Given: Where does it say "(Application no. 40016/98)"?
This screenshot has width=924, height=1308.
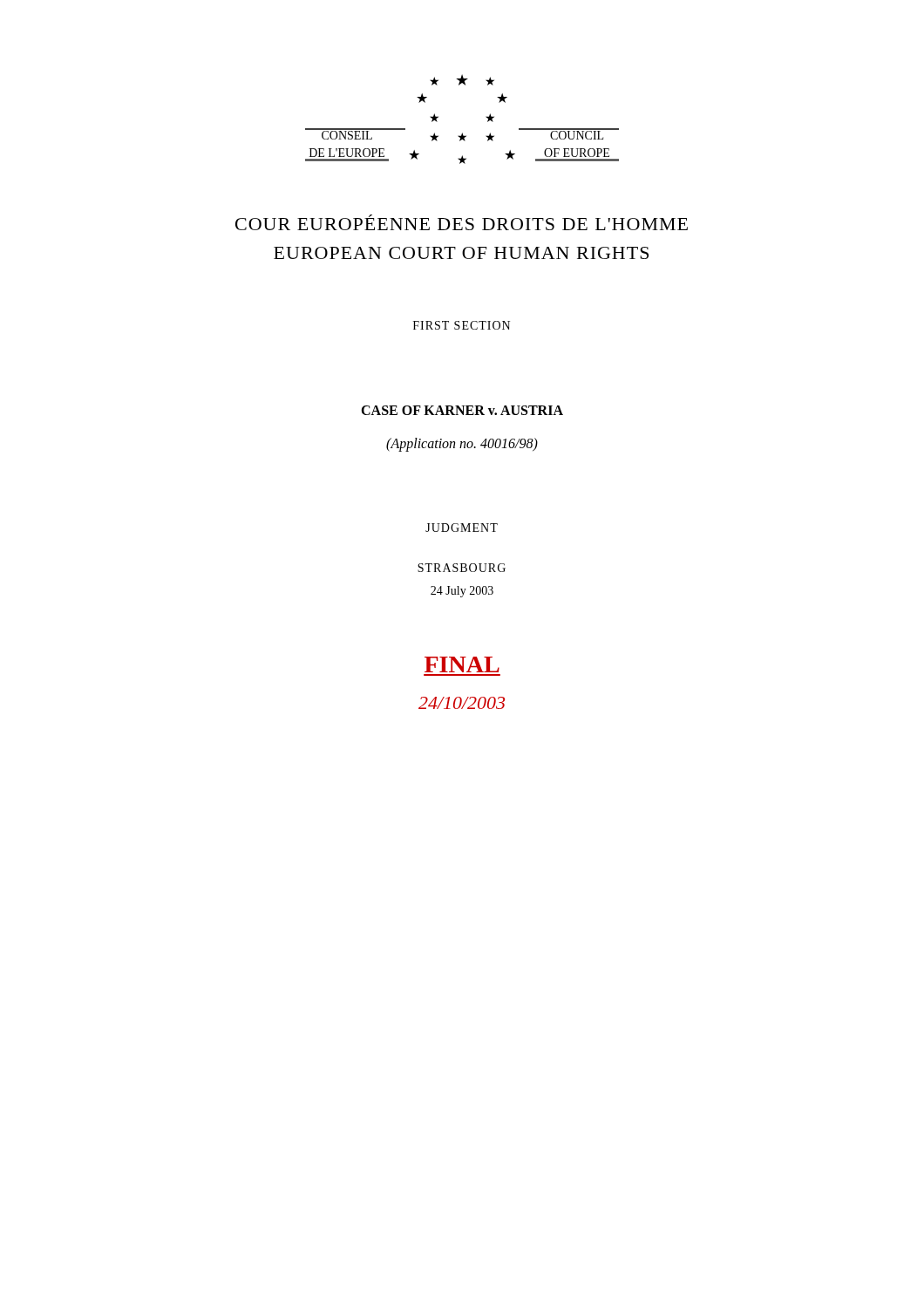Looking at the screenshot, I should point(462,443).
